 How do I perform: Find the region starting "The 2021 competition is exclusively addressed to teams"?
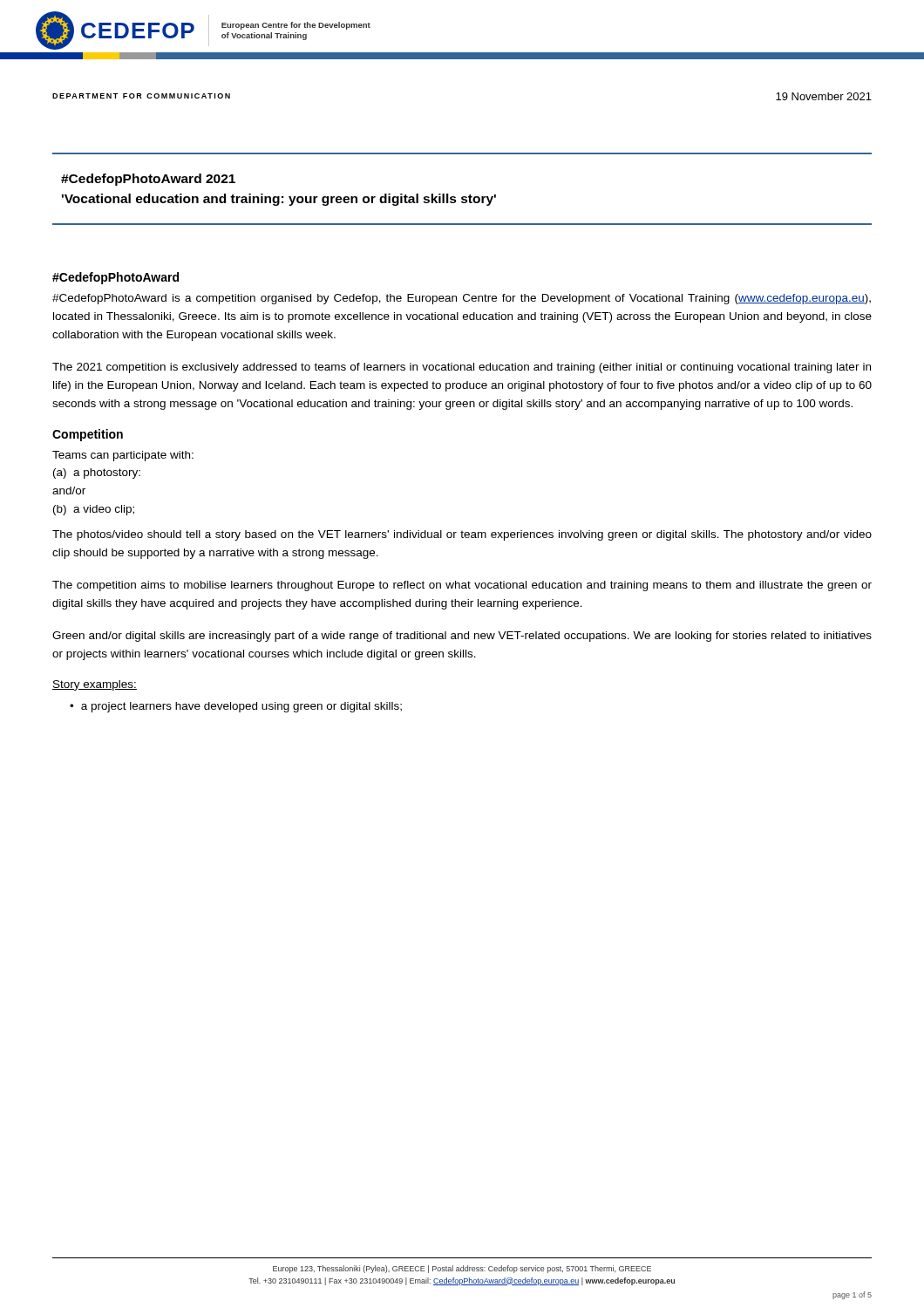pos(462,385)
